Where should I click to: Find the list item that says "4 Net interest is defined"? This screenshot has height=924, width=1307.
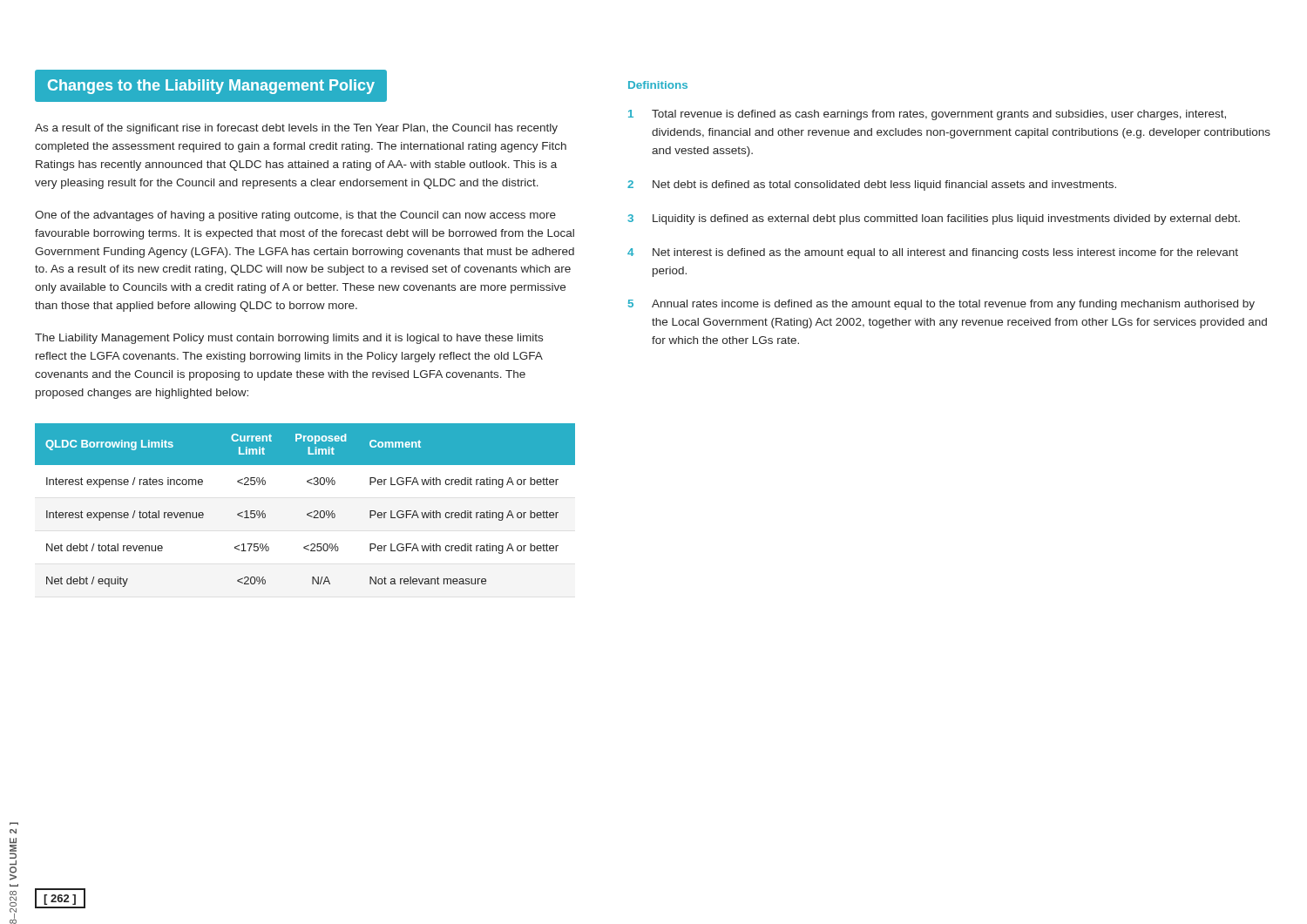pyautogui.click(x=950, y=262)
